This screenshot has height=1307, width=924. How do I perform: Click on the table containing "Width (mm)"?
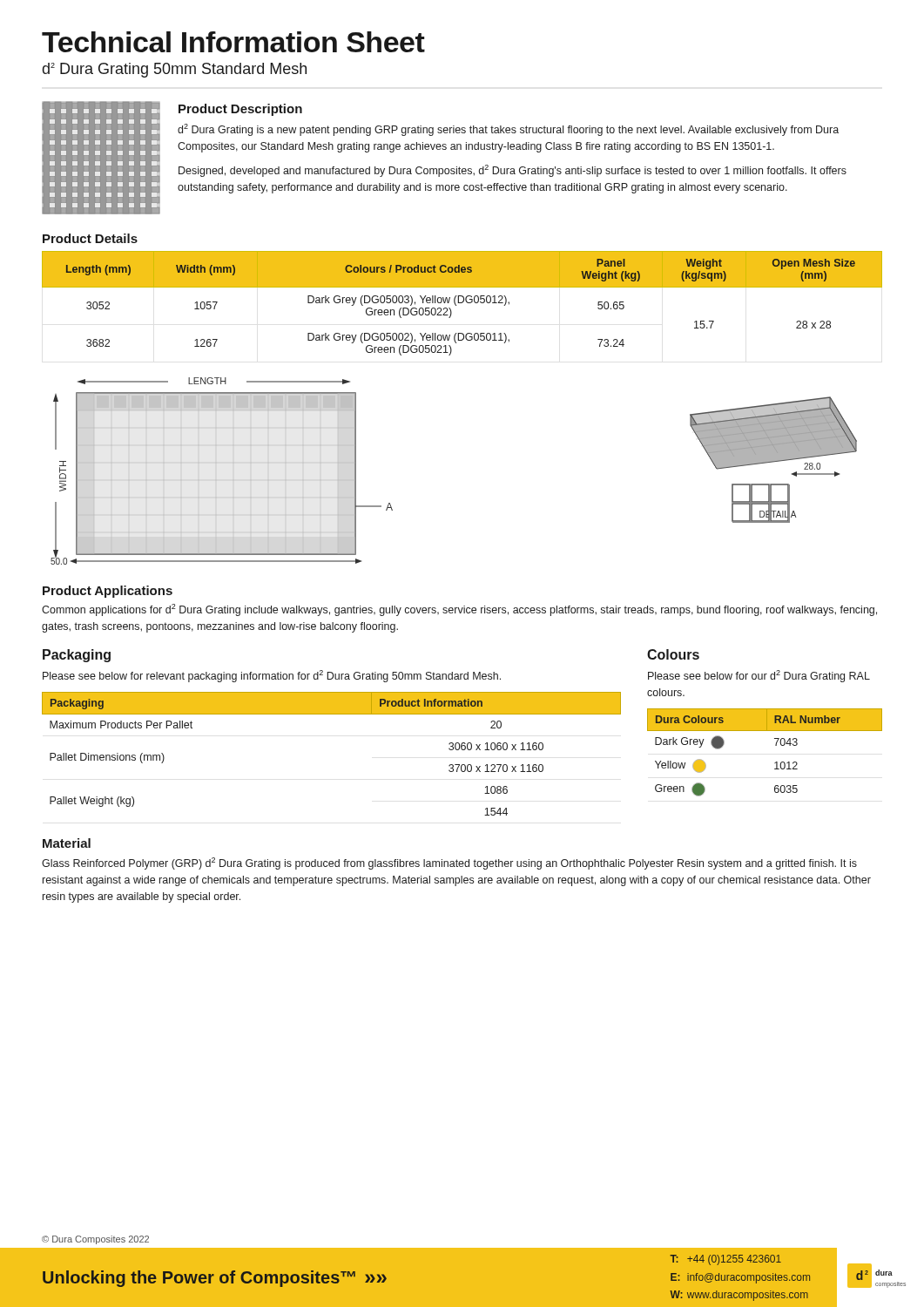coord(462,307)
